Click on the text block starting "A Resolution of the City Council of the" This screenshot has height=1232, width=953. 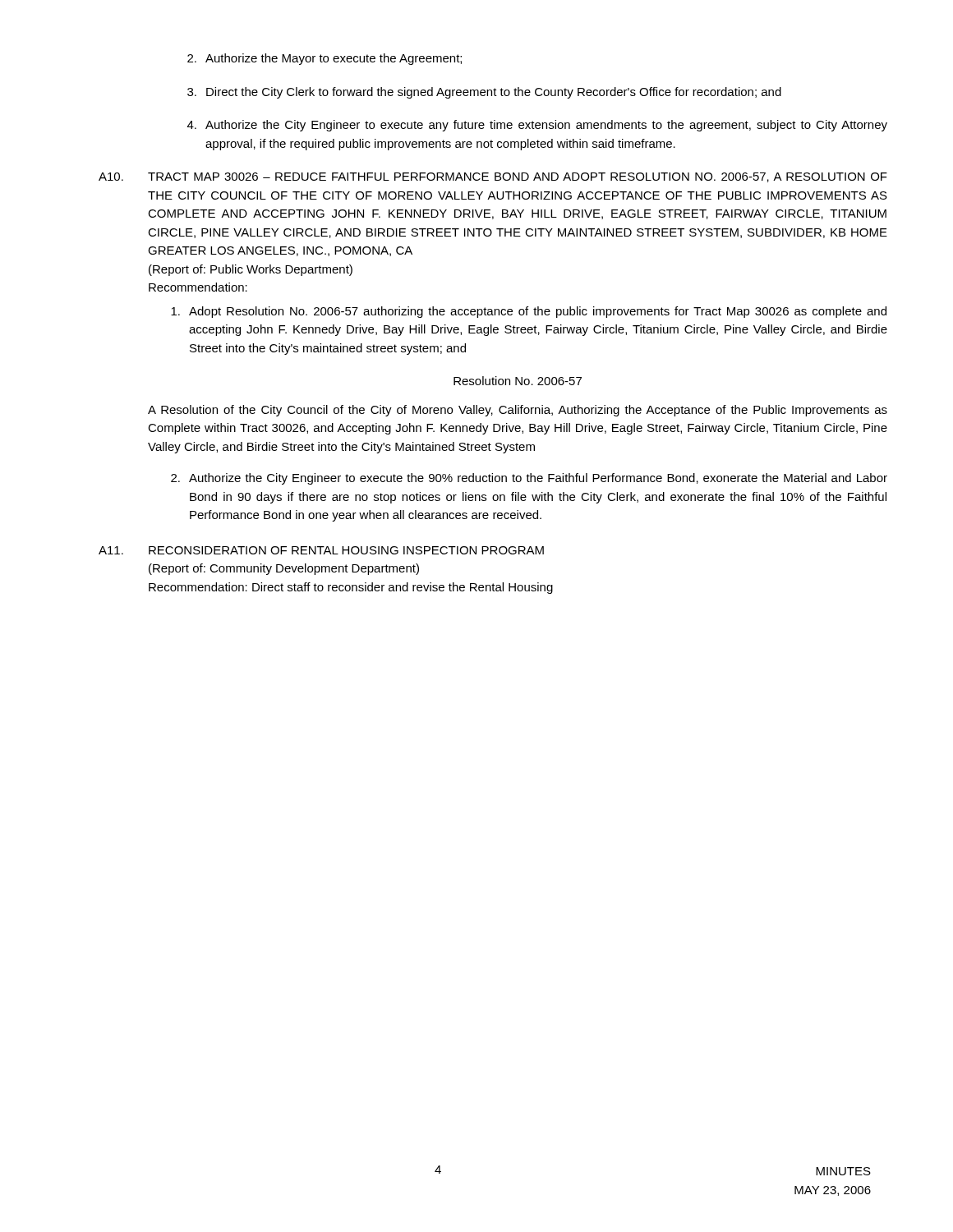pyautogui.click(x=518, y=428)
